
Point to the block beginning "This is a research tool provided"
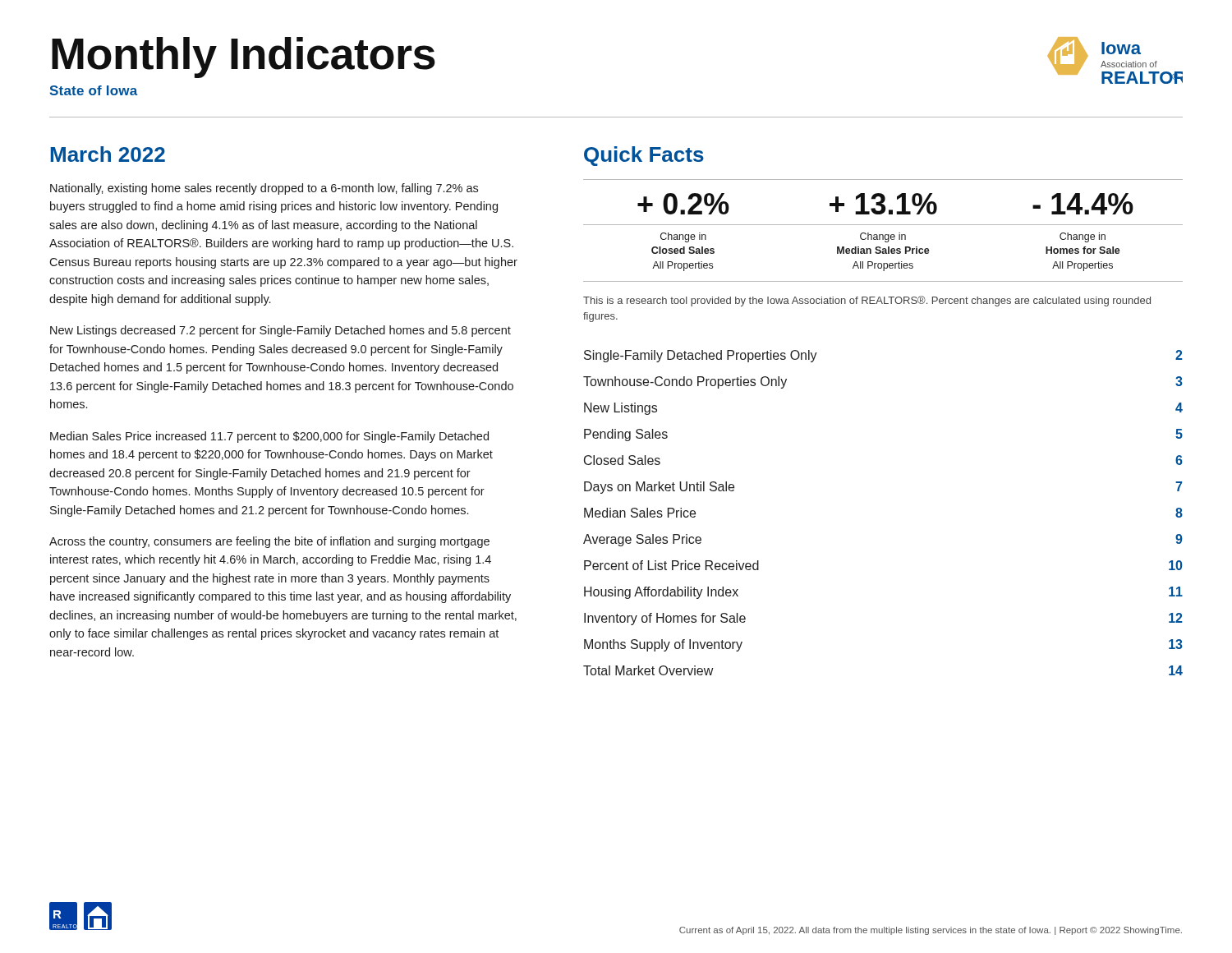[x=867, y=308]
